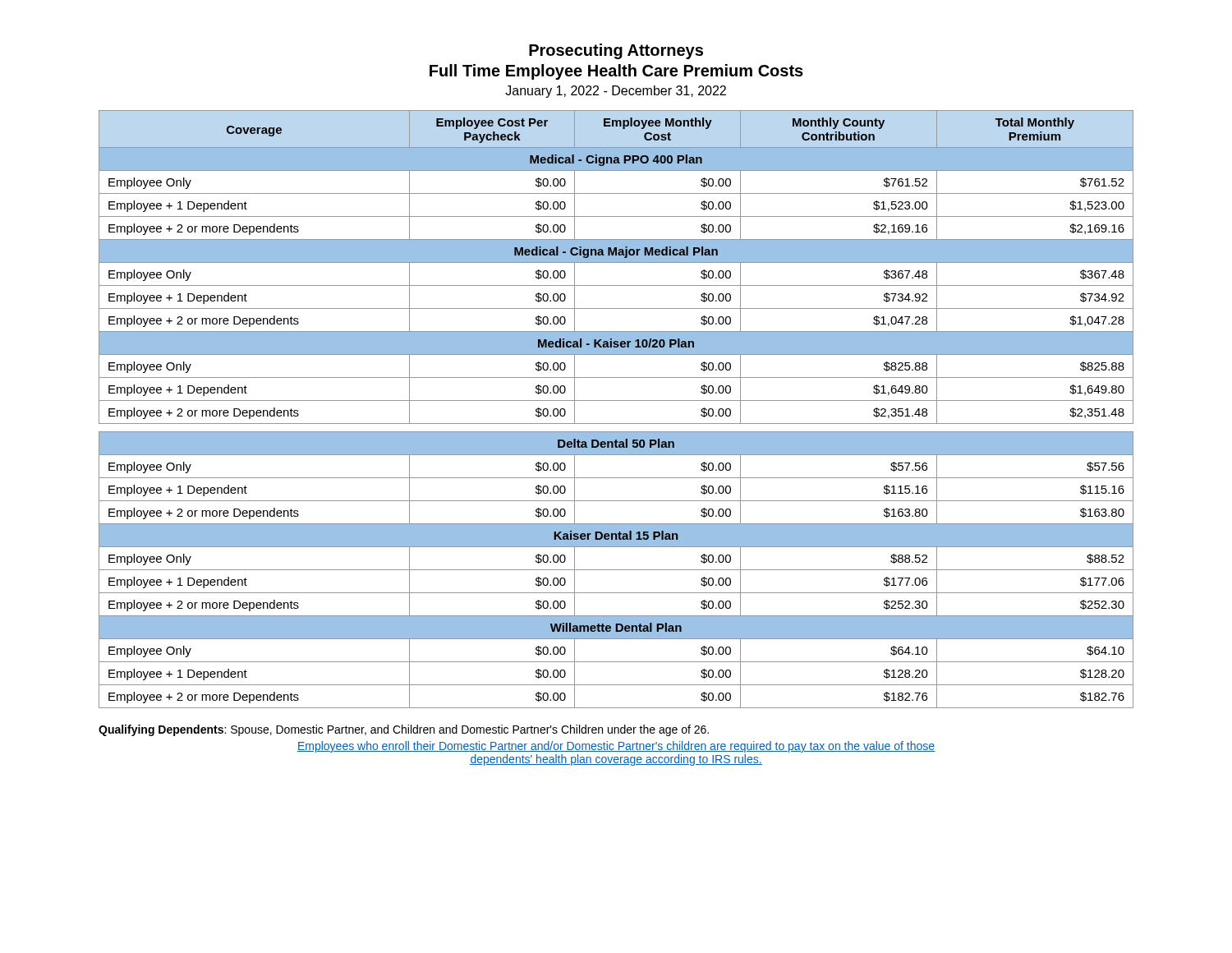Locate the table with the text "Monthly County Contribution"
The height and width of the screenshot is (953, 1232).
(616, 409)
